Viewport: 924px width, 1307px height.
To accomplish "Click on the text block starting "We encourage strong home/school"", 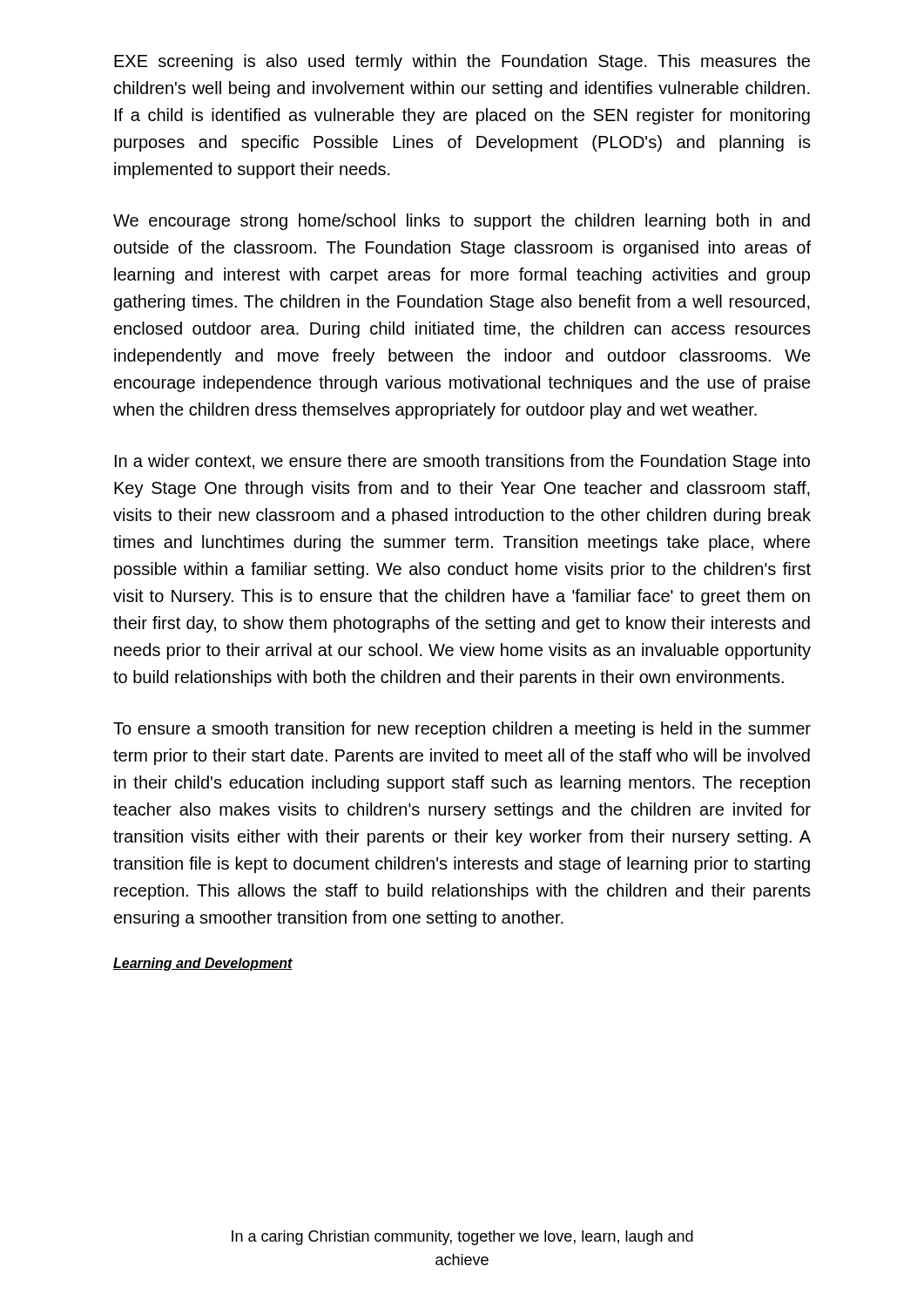I will pos(462,315).
